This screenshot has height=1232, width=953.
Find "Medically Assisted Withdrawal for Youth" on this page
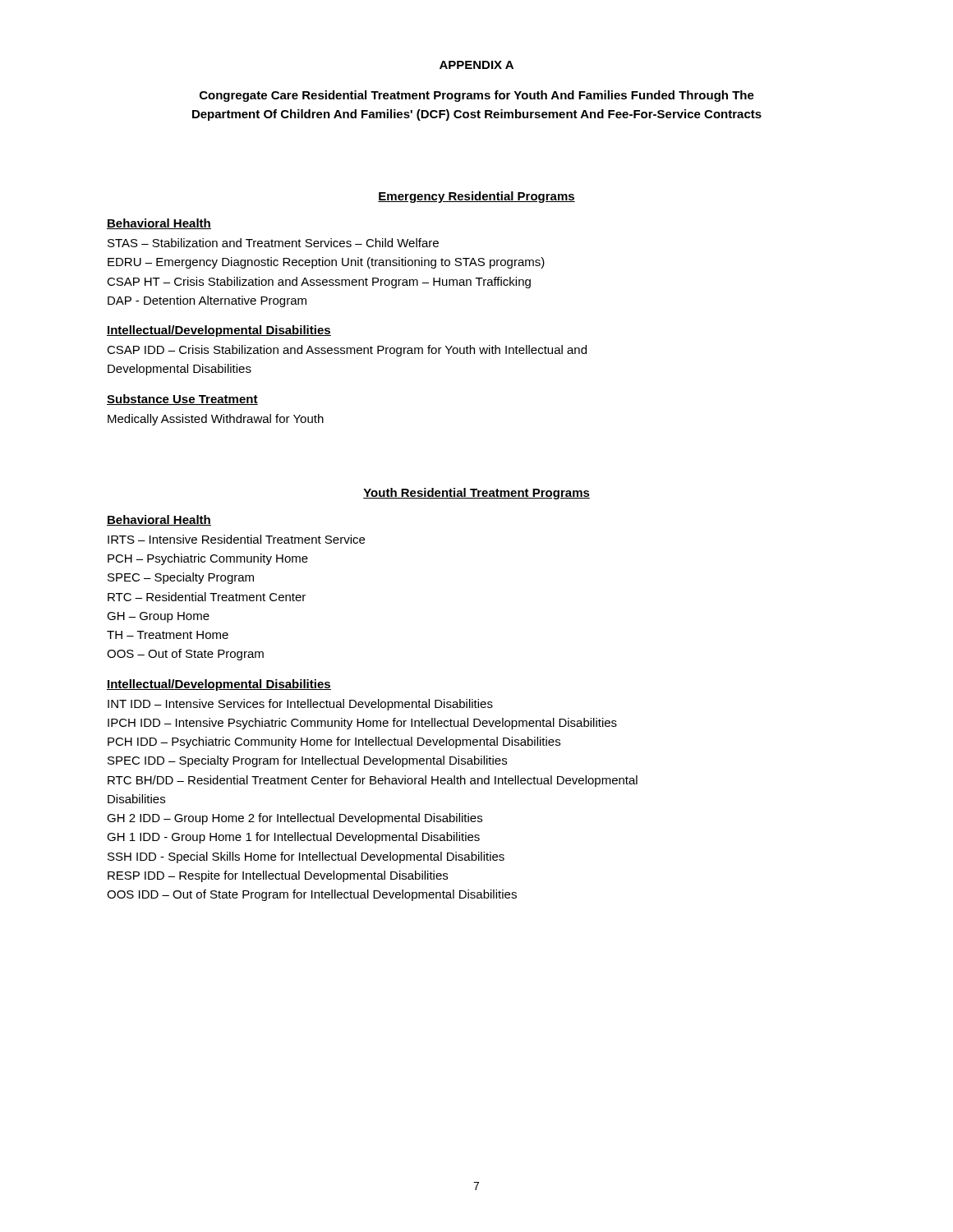click(215, 418)
